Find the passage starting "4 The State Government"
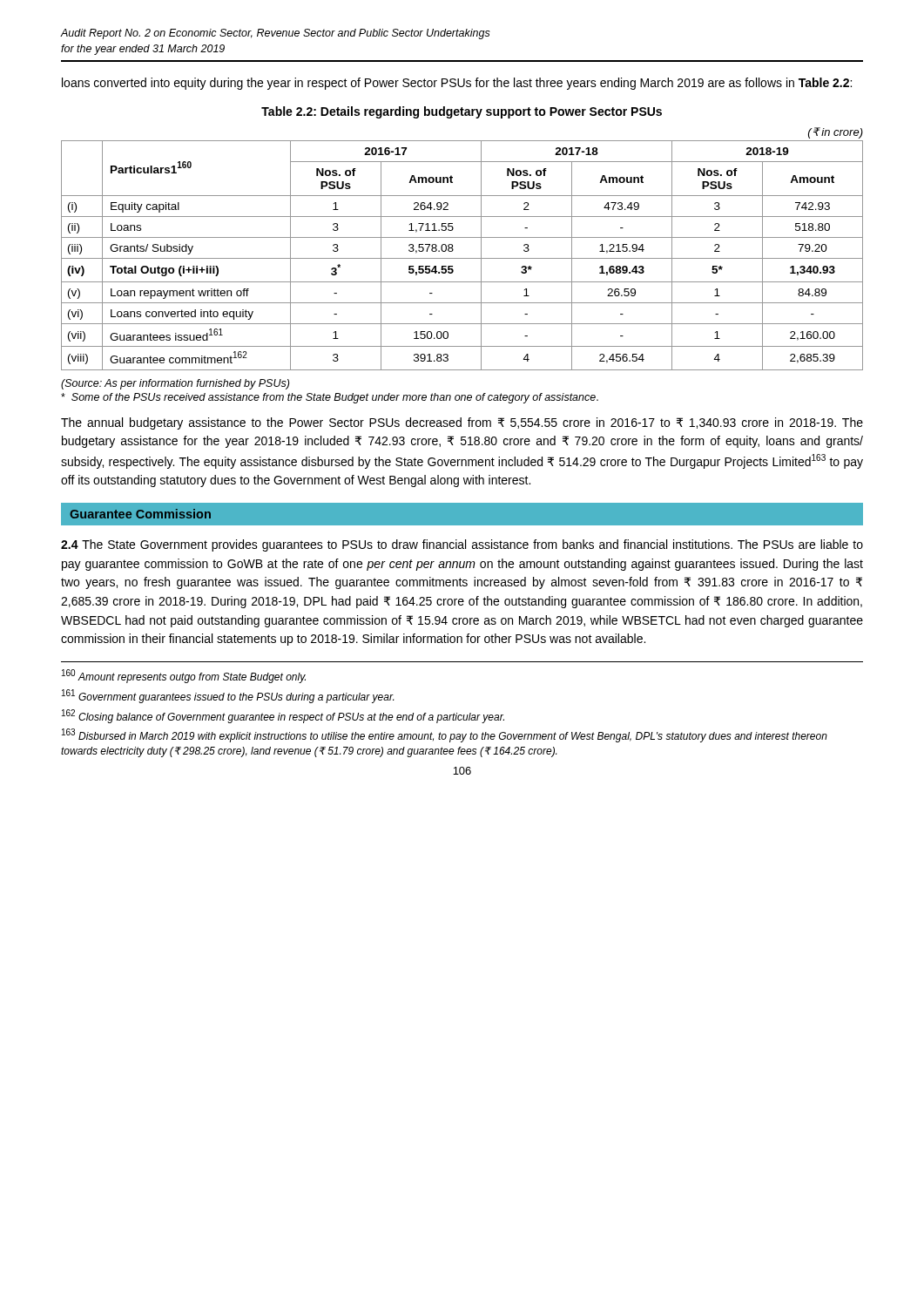 pyautogui.click(x=462, y=592)
